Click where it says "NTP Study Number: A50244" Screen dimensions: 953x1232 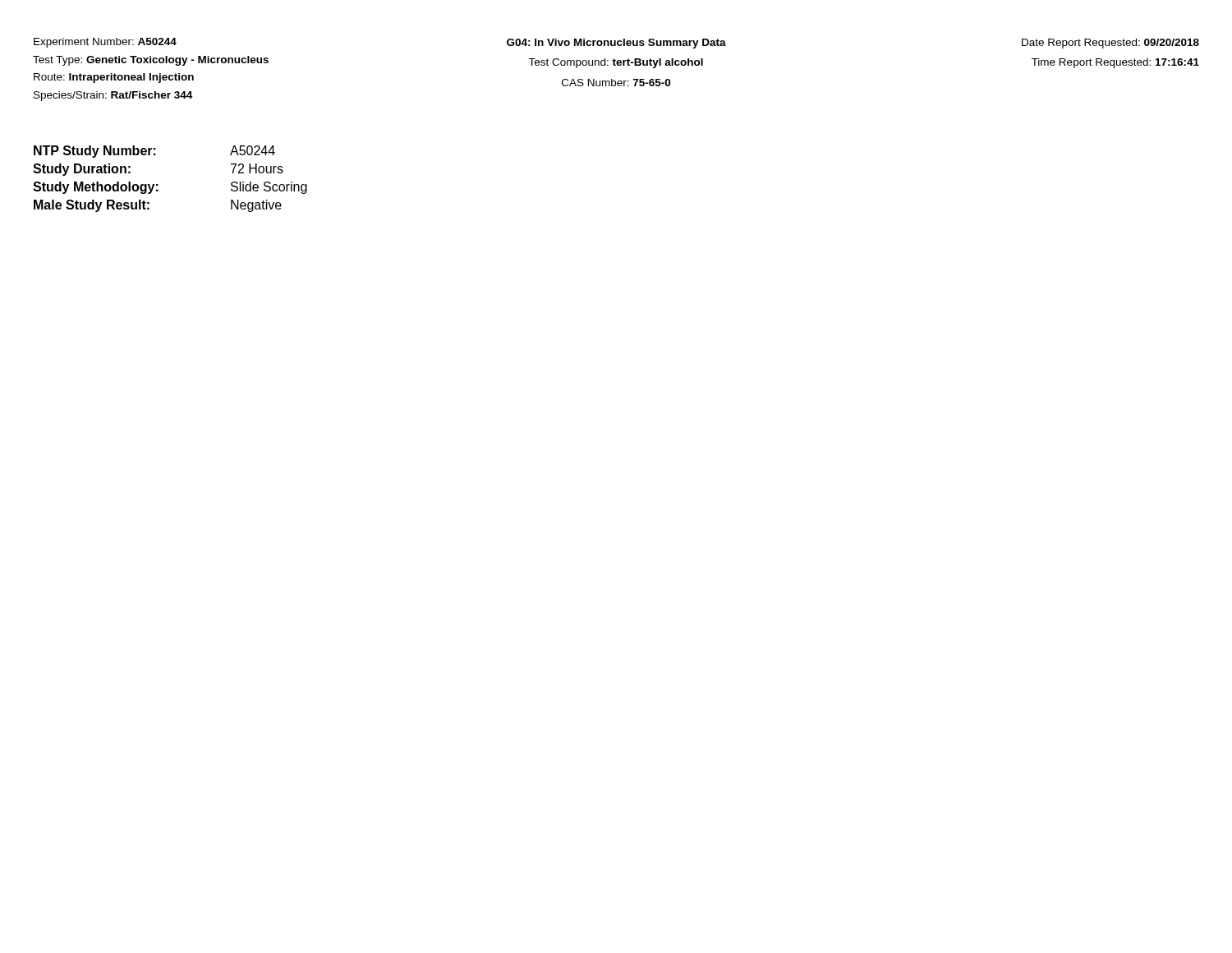click(154, 151)
